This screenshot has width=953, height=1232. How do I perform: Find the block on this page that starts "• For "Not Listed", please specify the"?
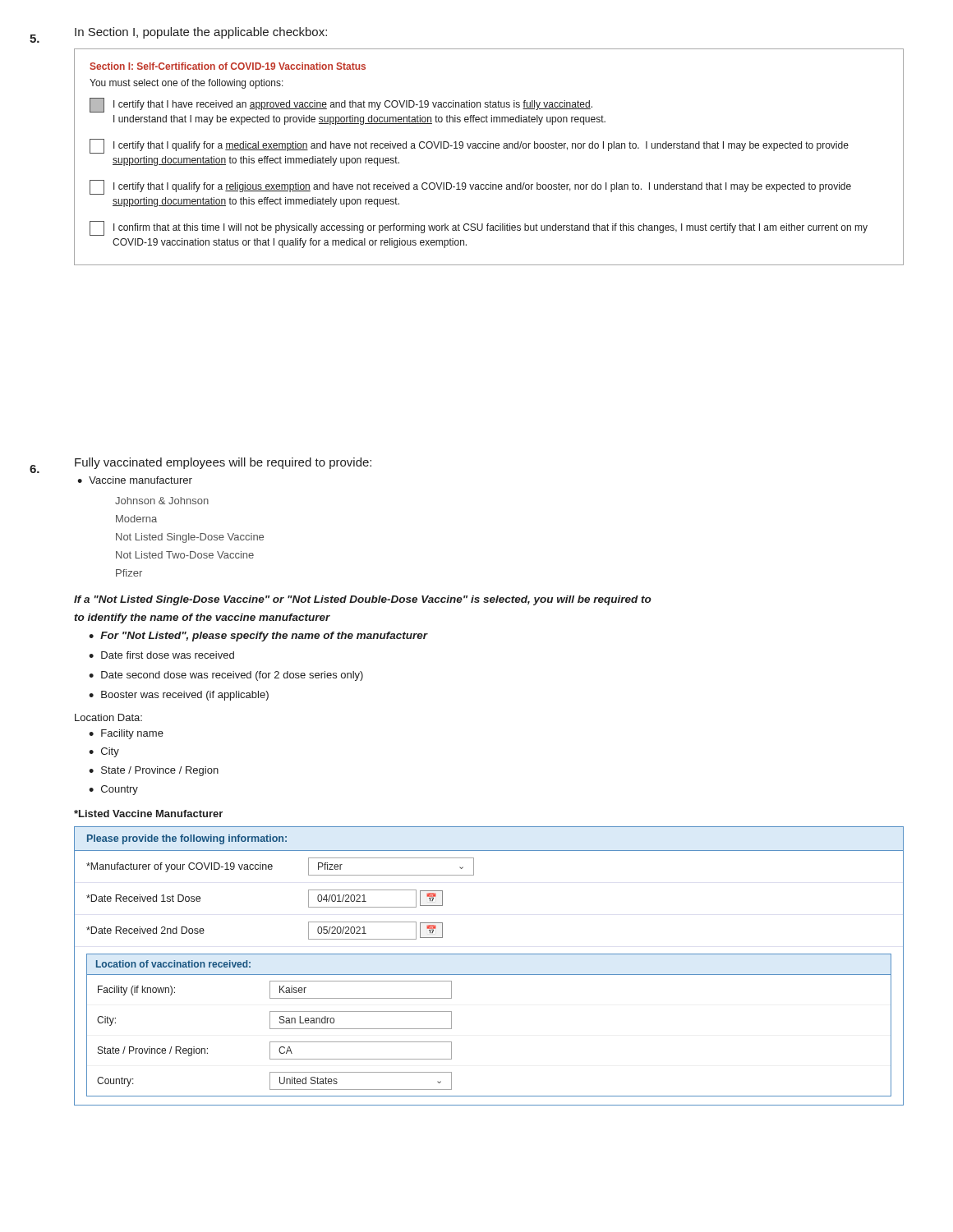click(258, 638)
